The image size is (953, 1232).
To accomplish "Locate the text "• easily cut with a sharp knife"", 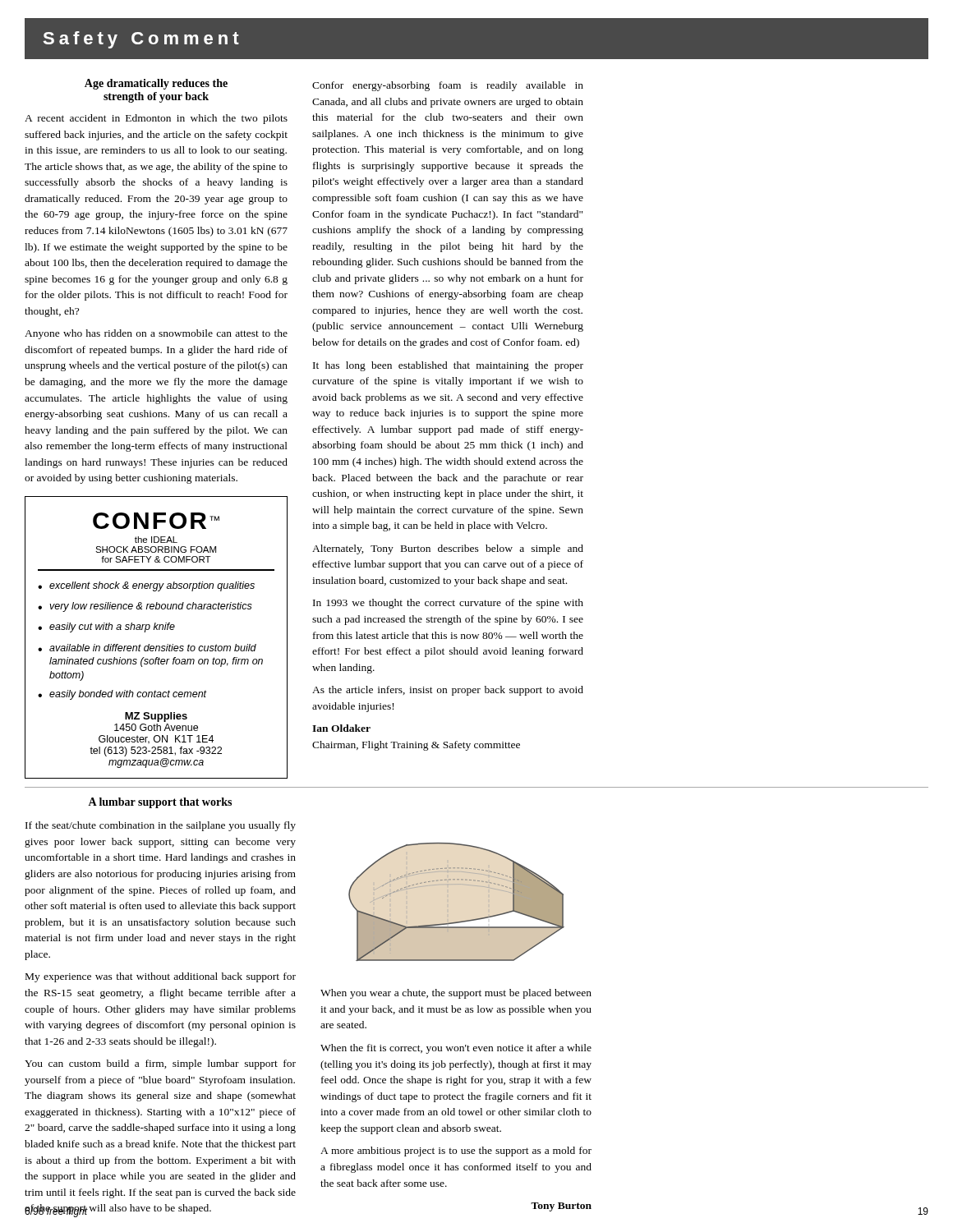I will tap(106, 628).
